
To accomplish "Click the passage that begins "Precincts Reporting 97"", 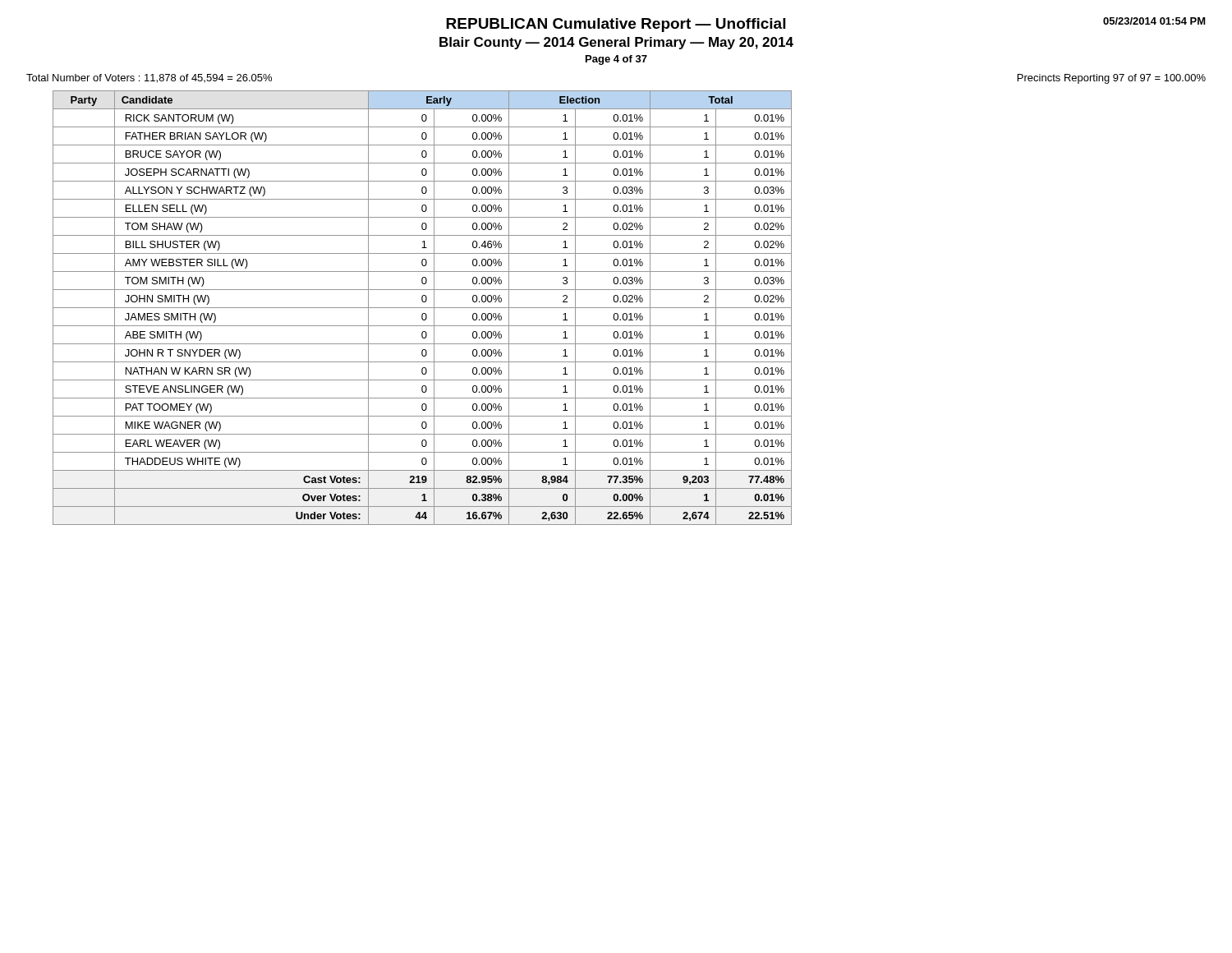I will (x=1111, y=78).
